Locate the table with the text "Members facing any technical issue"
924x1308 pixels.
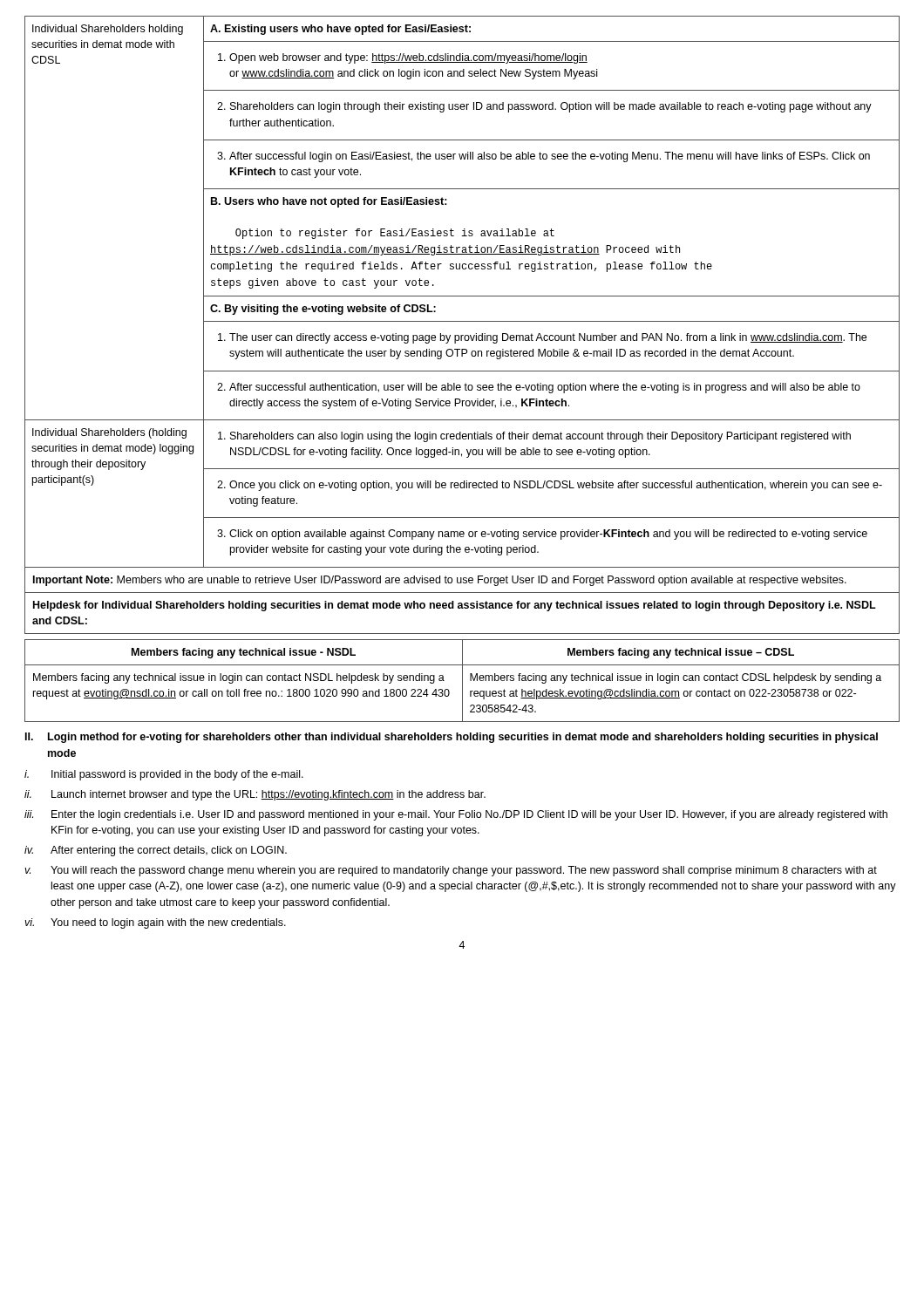(x=462, y=681)
